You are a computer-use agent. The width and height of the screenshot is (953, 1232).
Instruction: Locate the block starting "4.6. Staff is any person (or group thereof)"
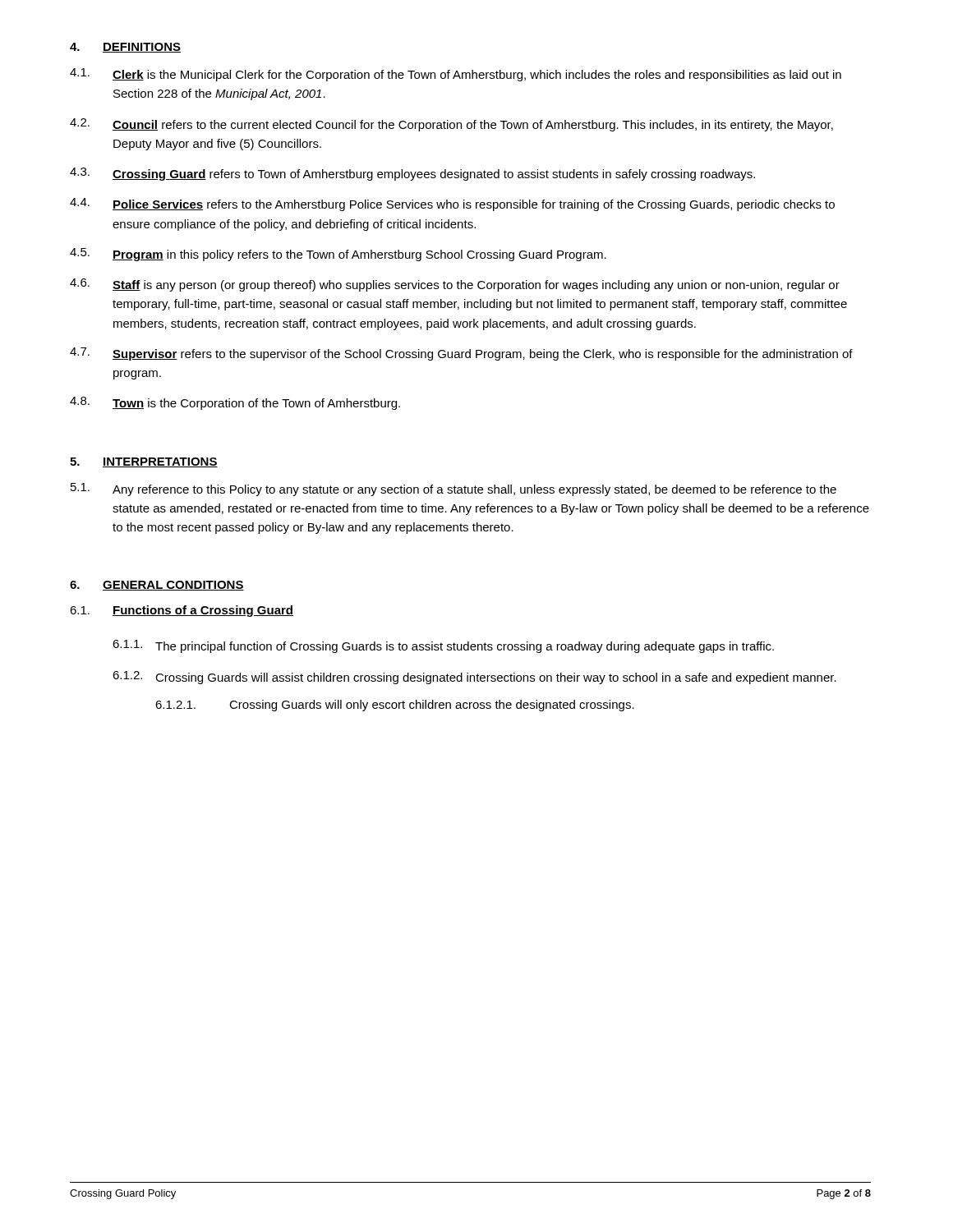pyautogui.click(x=470, y=304)
